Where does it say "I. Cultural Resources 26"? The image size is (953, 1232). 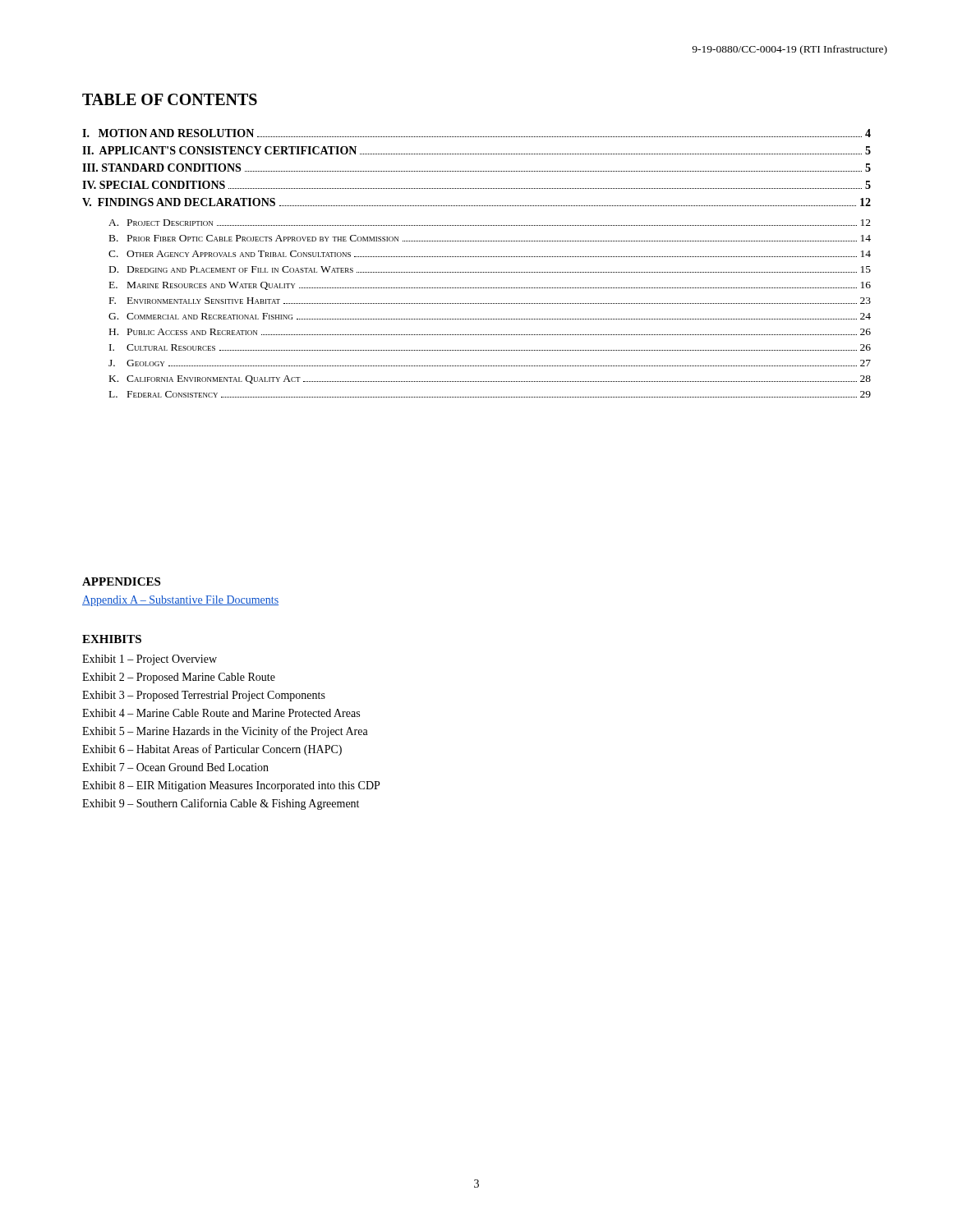490,347
